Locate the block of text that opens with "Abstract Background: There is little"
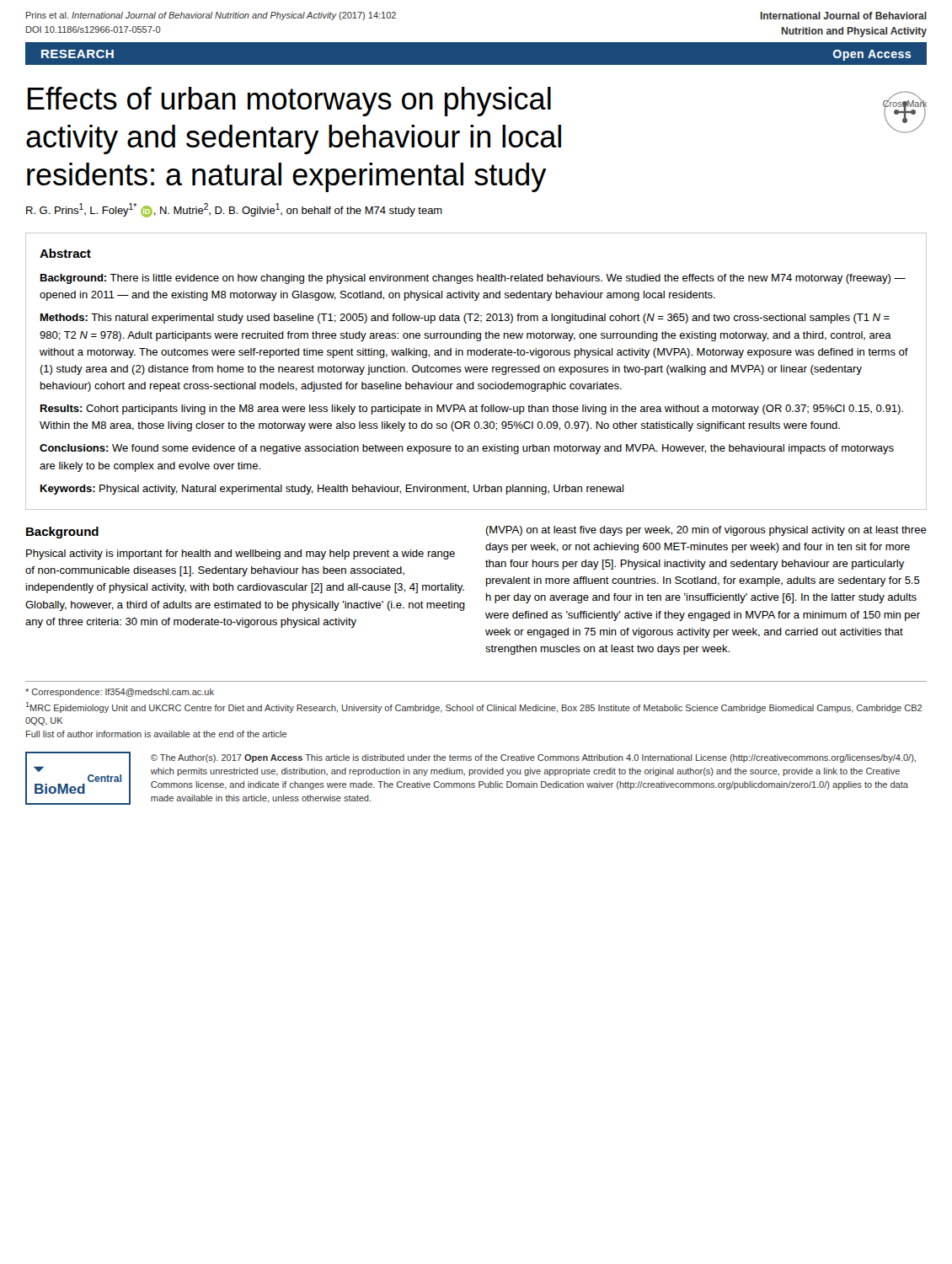 click(476, 370)
